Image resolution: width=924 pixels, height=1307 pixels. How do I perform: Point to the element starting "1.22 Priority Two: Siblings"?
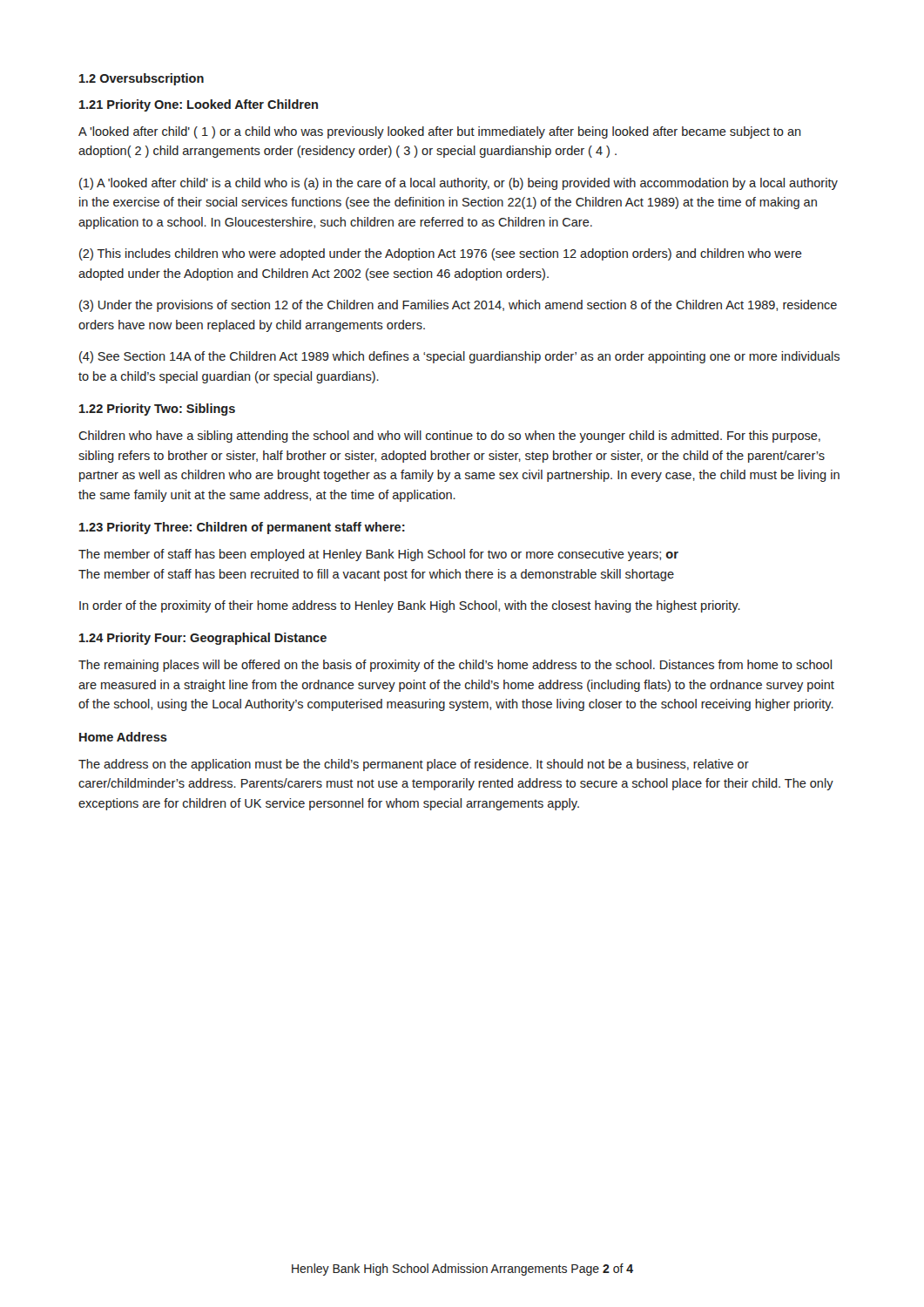click(157, 409)
